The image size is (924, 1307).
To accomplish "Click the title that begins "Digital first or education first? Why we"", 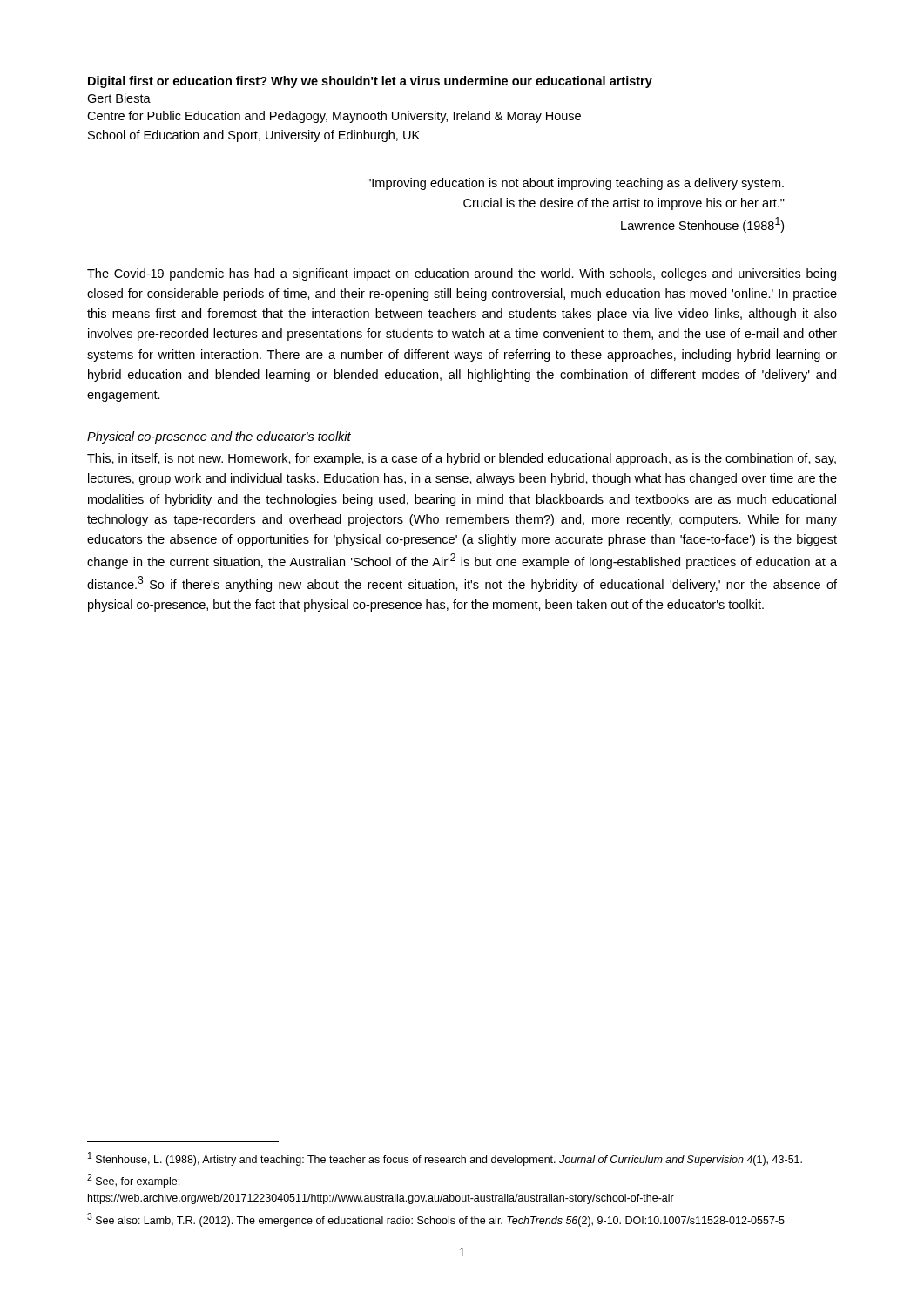I will coord(370,81).
